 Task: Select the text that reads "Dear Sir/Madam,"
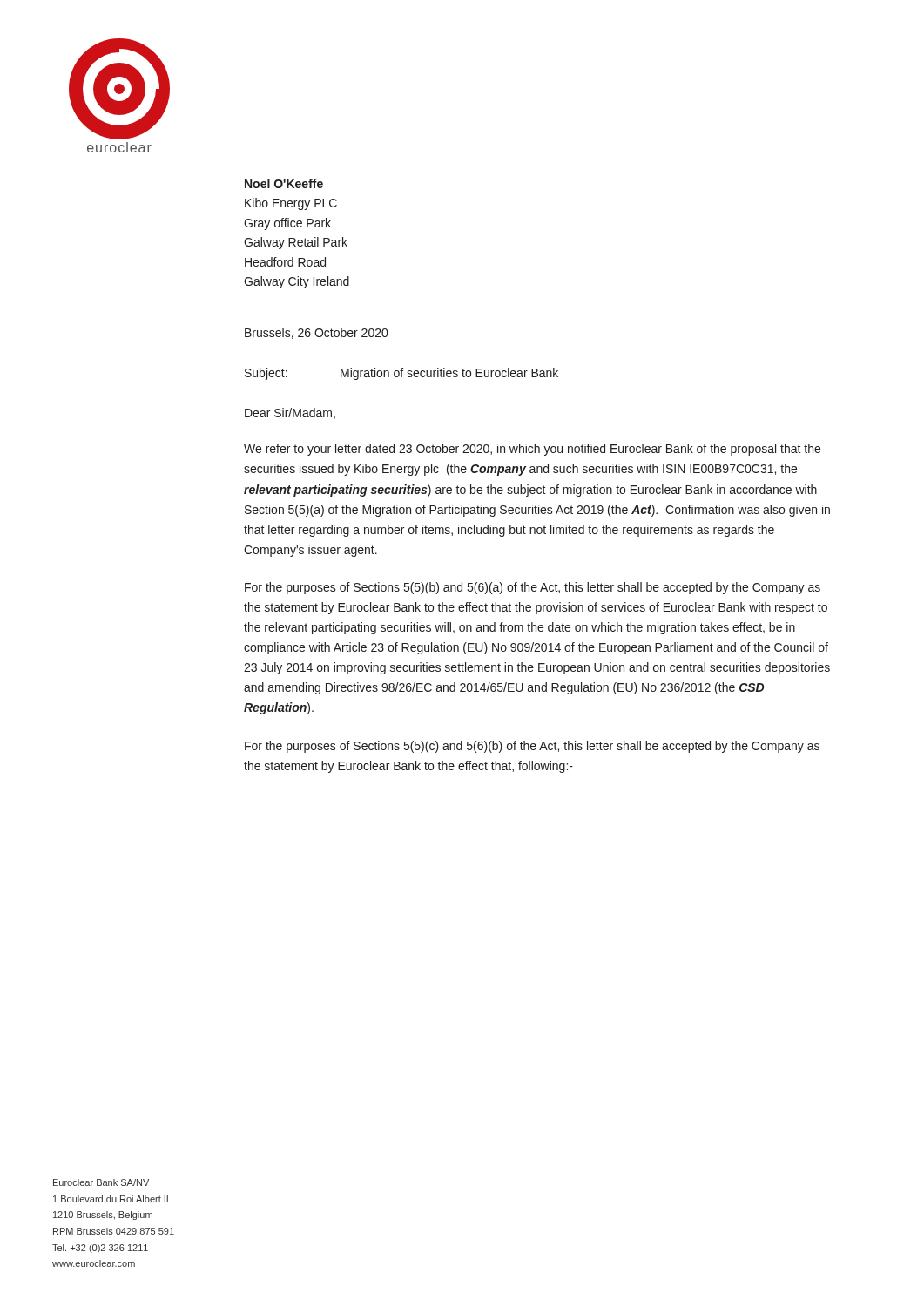point(290,413)
